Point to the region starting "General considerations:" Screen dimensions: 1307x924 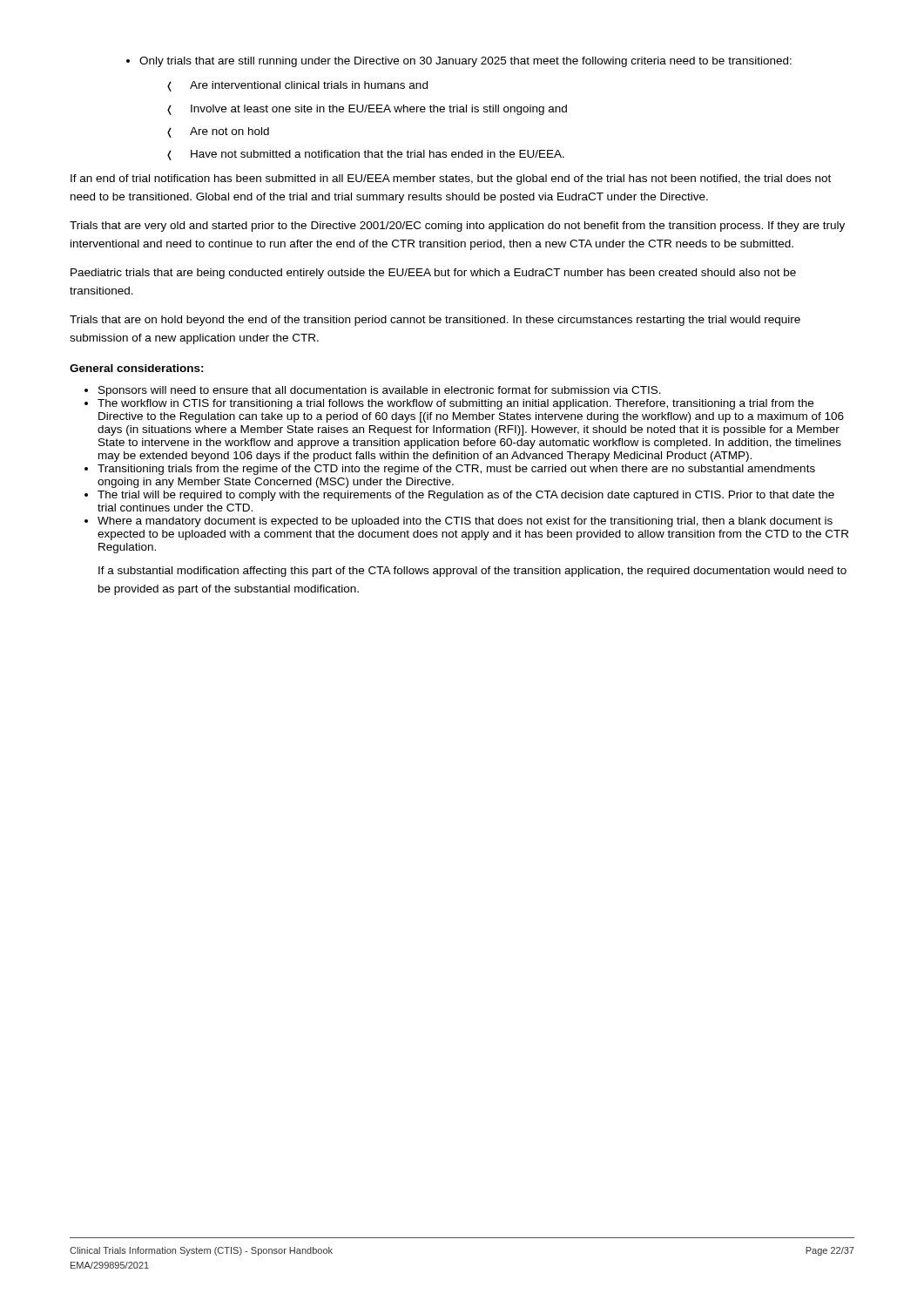coord(137,368)
